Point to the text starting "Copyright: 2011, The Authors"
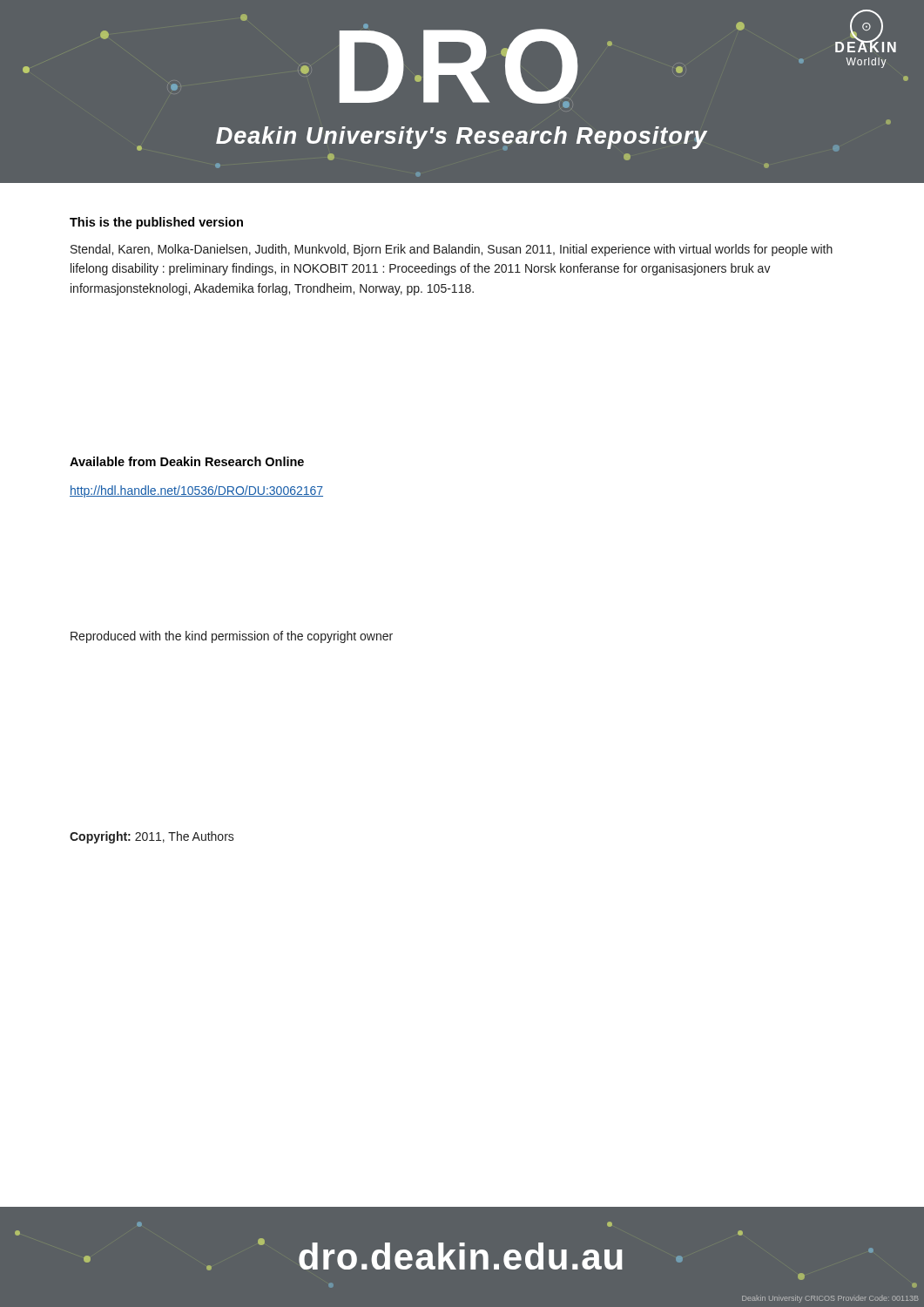This screenshot has width=924, height=1307. [x=152, y=837]
